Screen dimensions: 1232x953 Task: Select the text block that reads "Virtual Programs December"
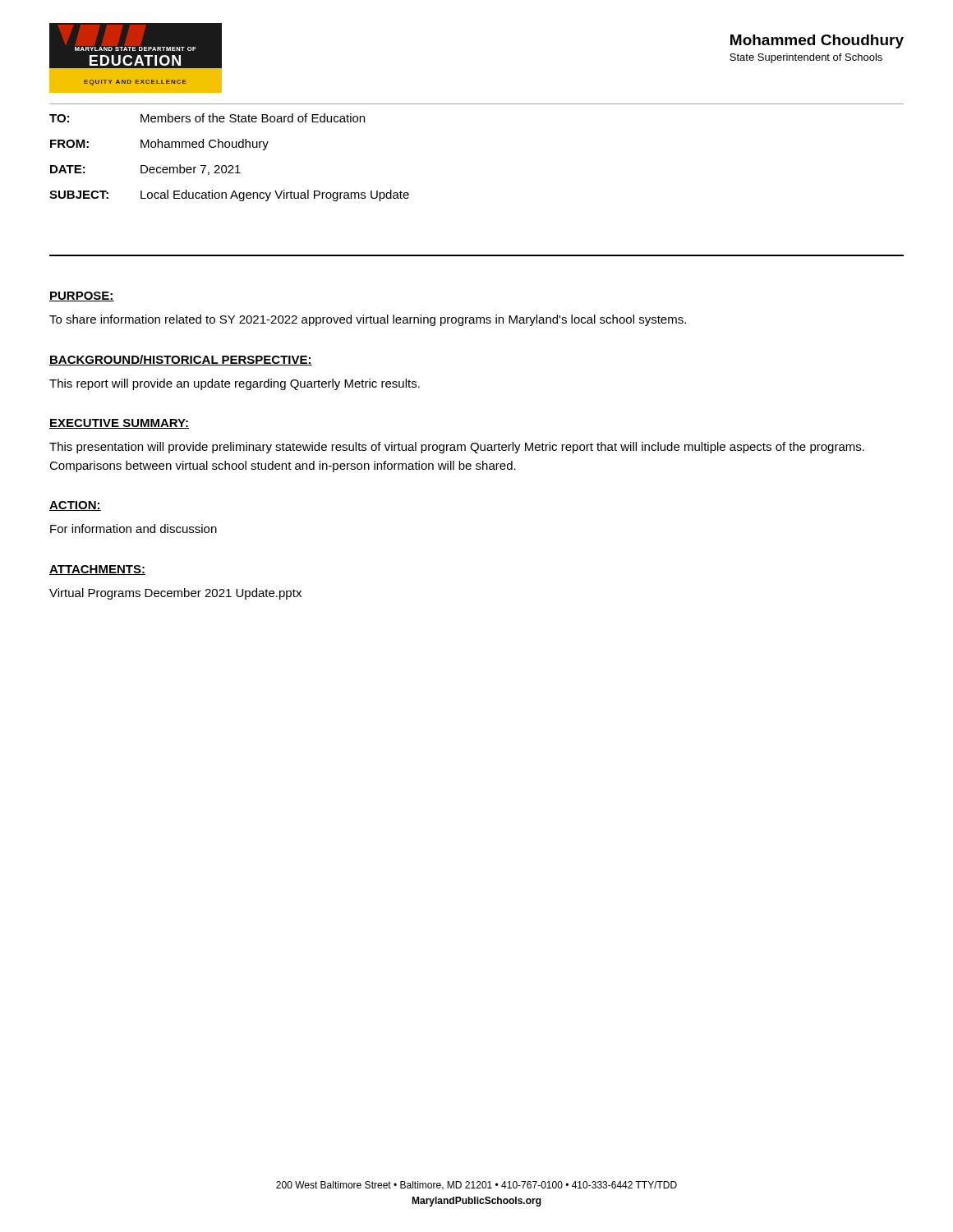pyautogui.click(x=176, y=592)
